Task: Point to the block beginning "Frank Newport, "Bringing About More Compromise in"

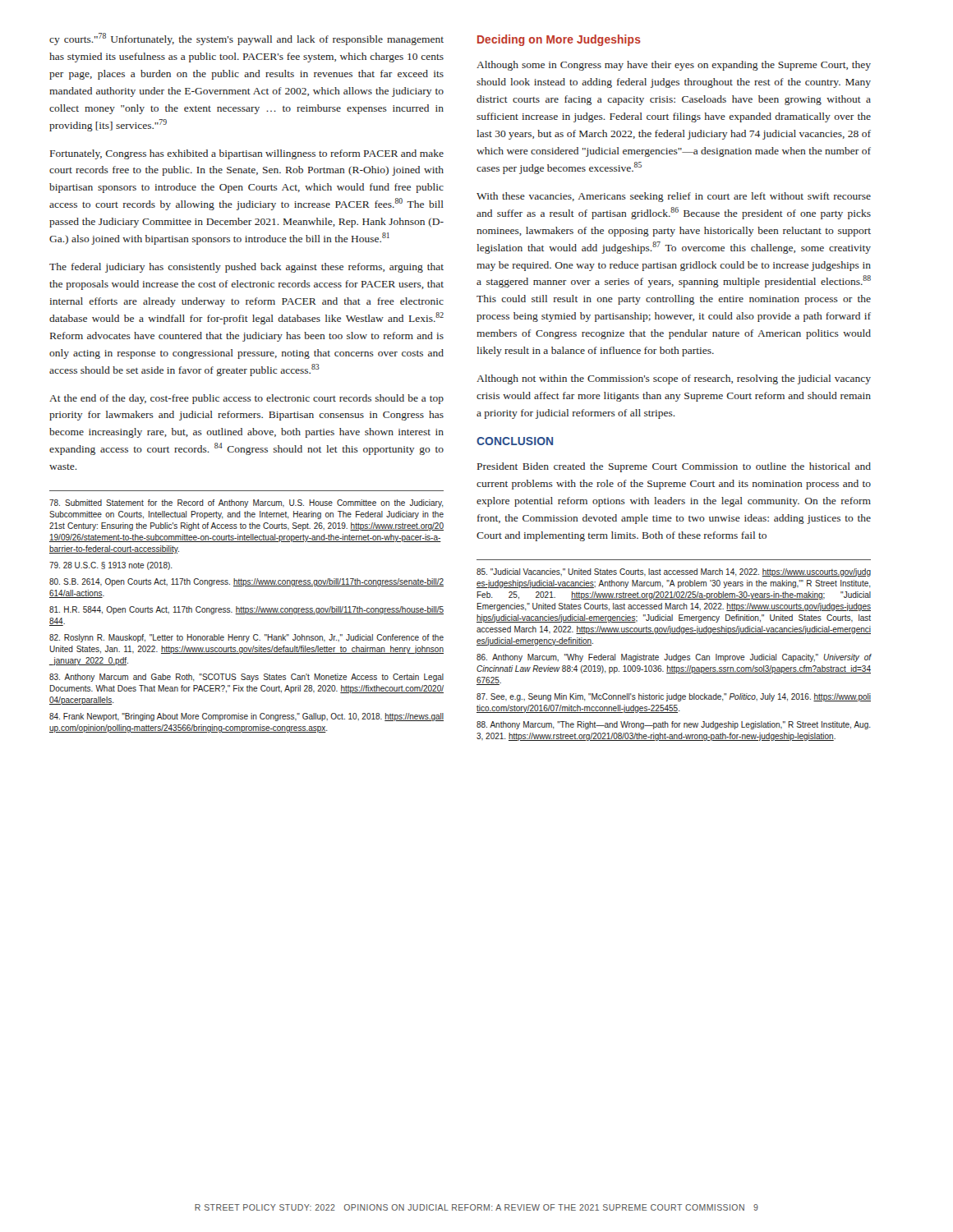Action: (x=246, y=723)
